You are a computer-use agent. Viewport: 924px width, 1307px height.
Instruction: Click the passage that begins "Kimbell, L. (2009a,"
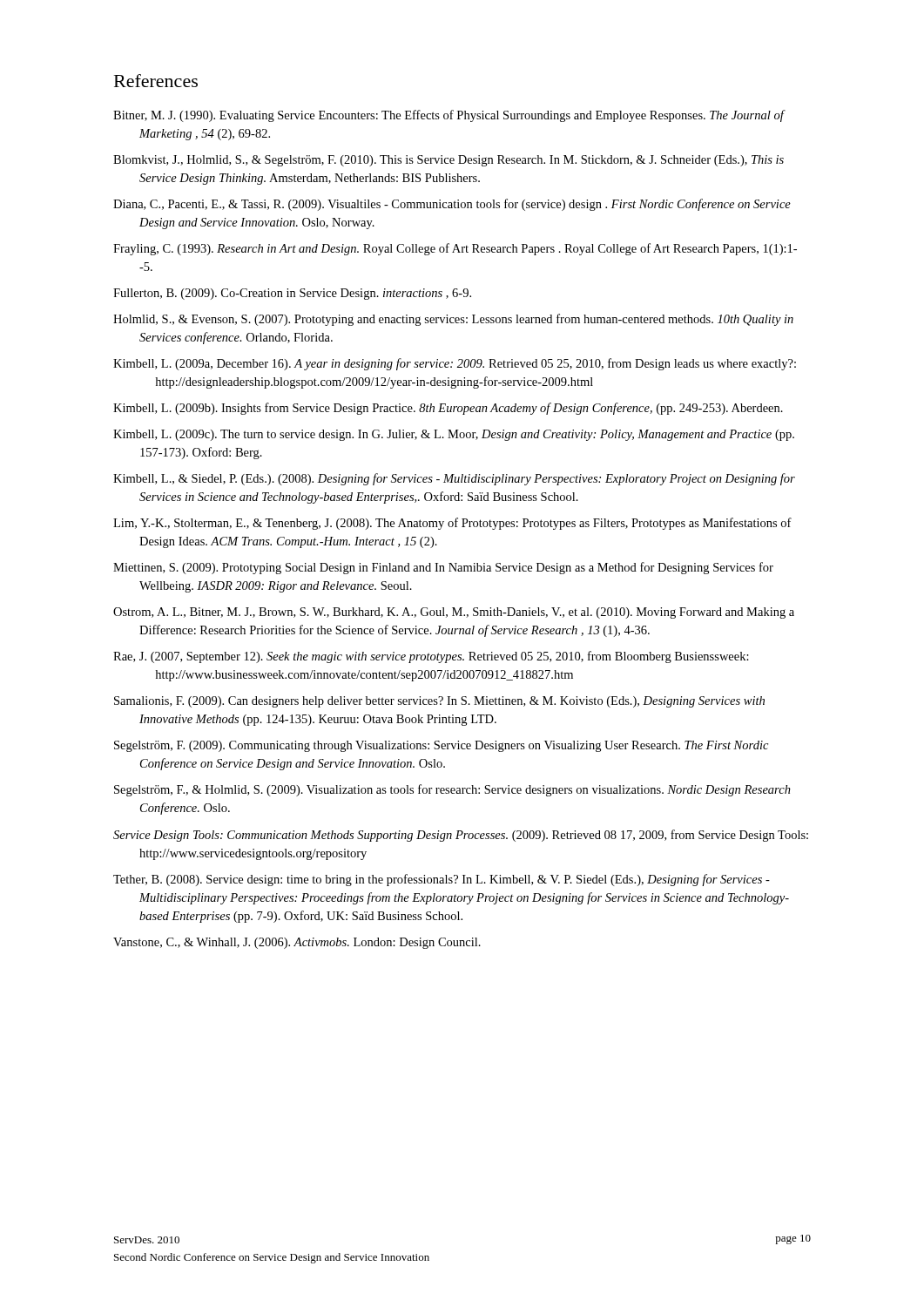[455, 373]
